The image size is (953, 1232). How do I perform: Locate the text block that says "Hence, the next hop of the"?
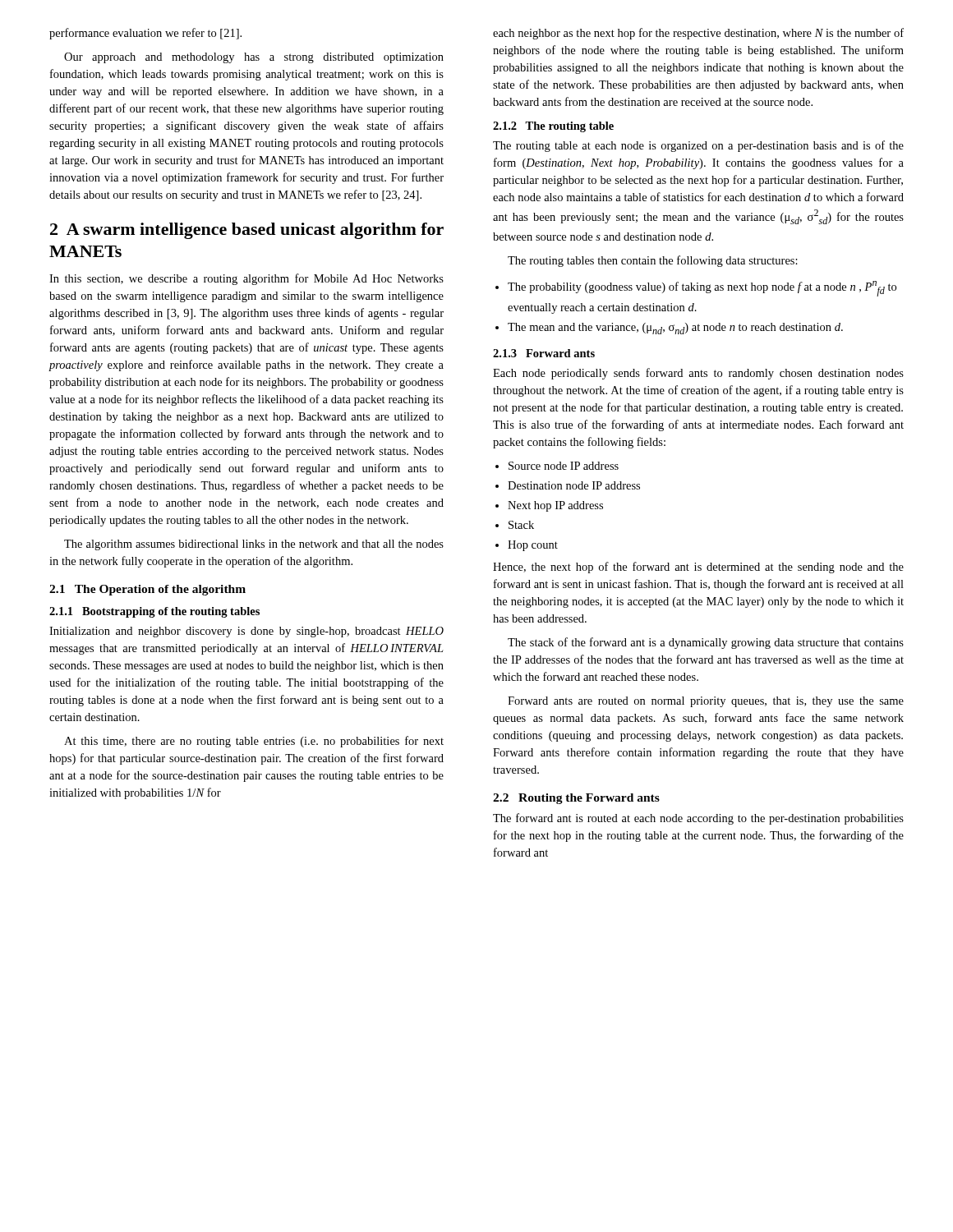click(x=698, y=669)
